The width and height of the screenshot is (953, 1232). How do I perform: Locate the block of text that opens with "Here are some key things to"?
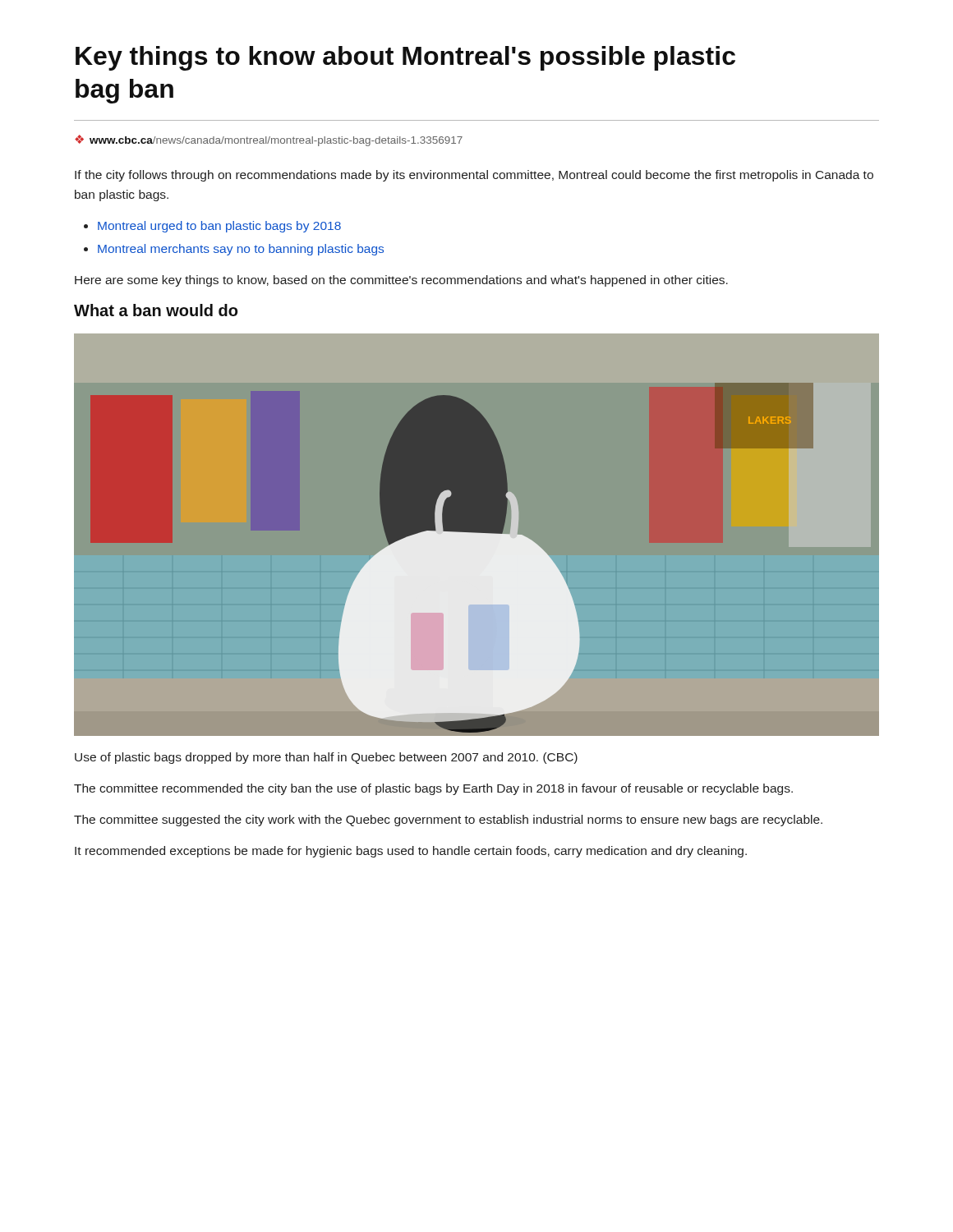click(x=401, y=280)
